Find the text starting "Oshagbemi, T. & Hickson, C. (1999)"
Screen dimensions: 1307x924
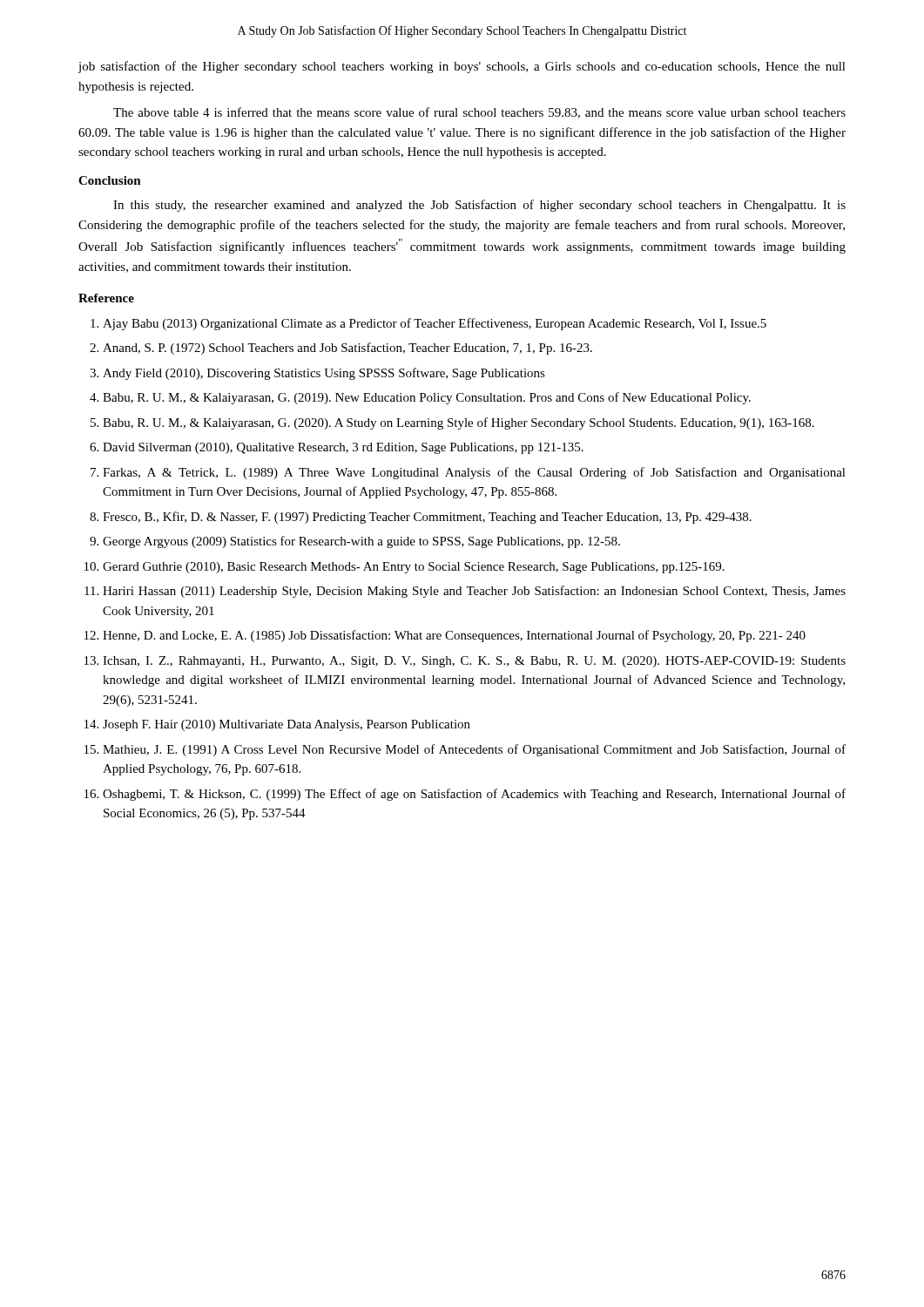tap(474, 803)
